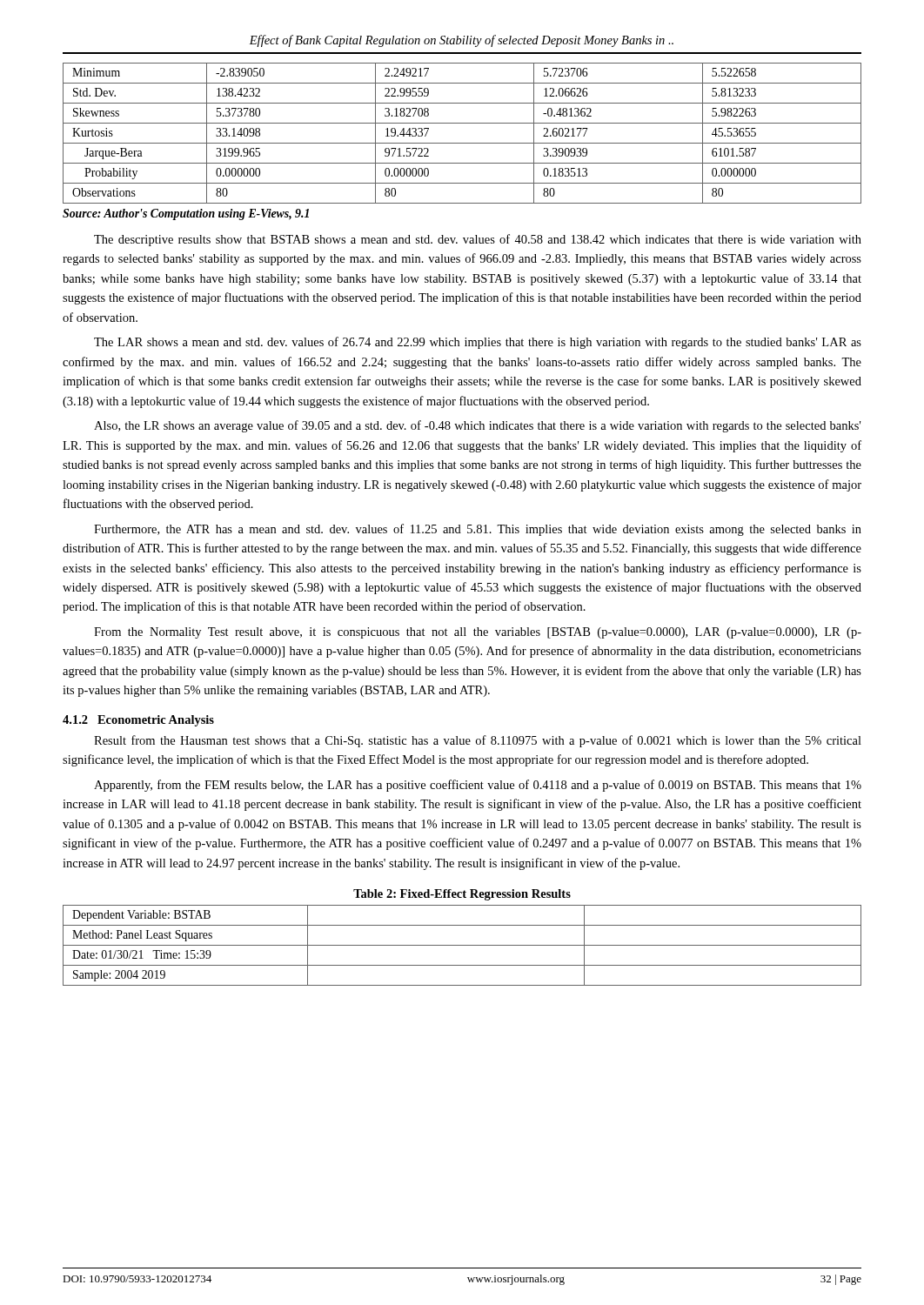This screenshot has height=1305, width=924.
Task: Navigate to the block starting "Also, the LR shows an average"
Action: tap(462, 465)
